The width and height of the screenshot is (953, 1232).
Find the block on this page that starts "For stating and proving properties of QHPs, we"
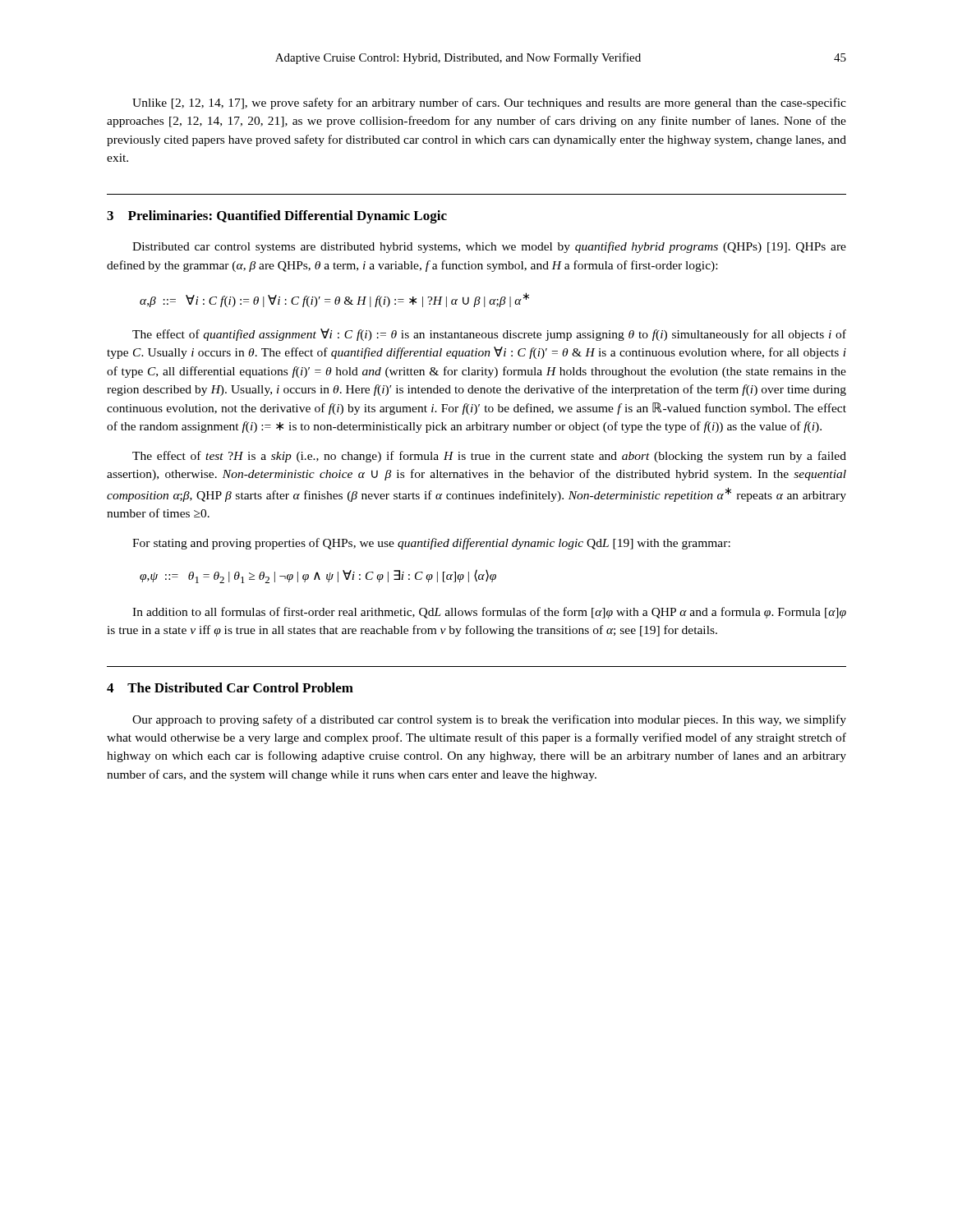(432, 542)
